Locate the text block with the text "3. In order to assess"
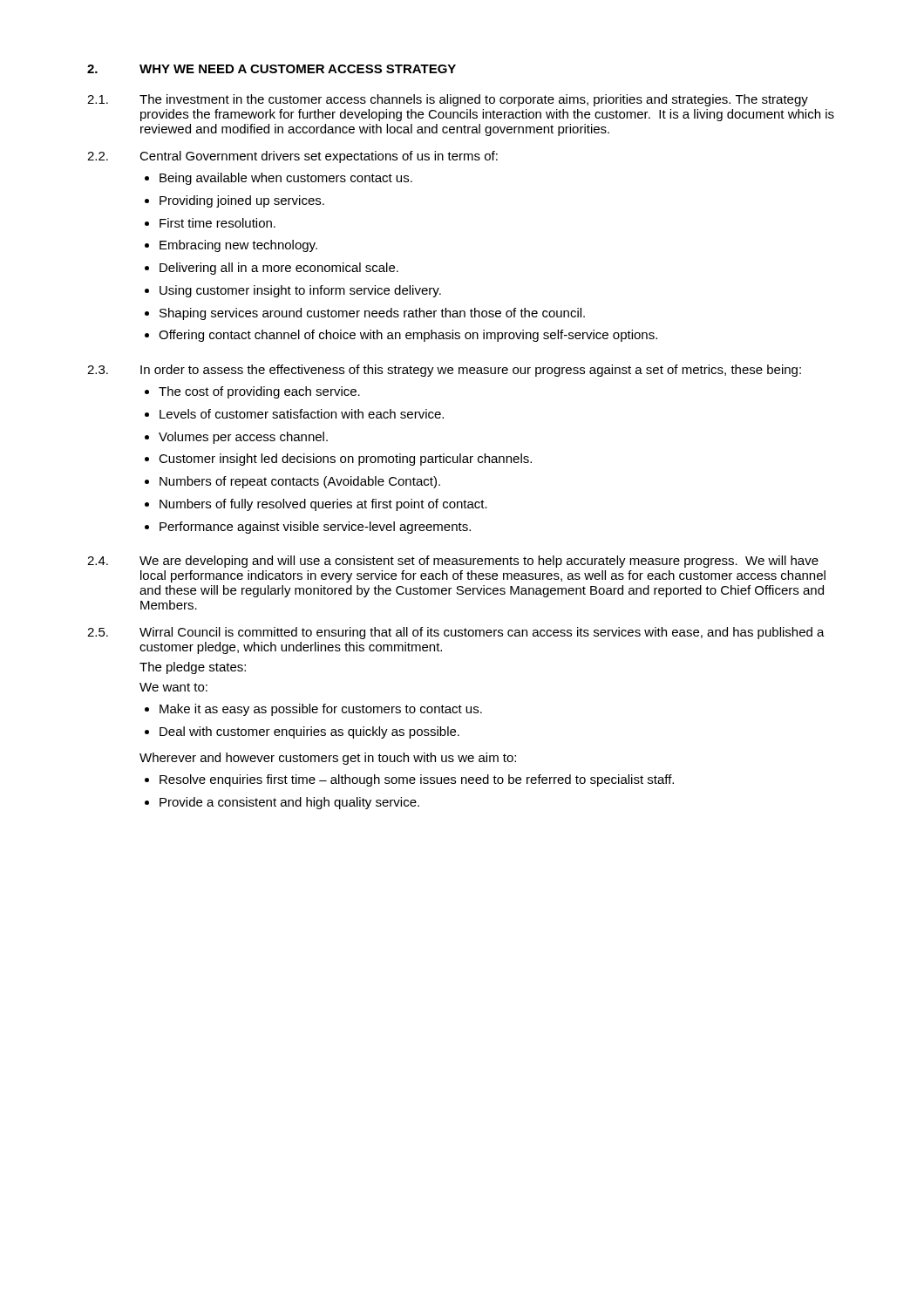Screen dimensions: 1308x924 pyautogui.click(x=462, y=451)
